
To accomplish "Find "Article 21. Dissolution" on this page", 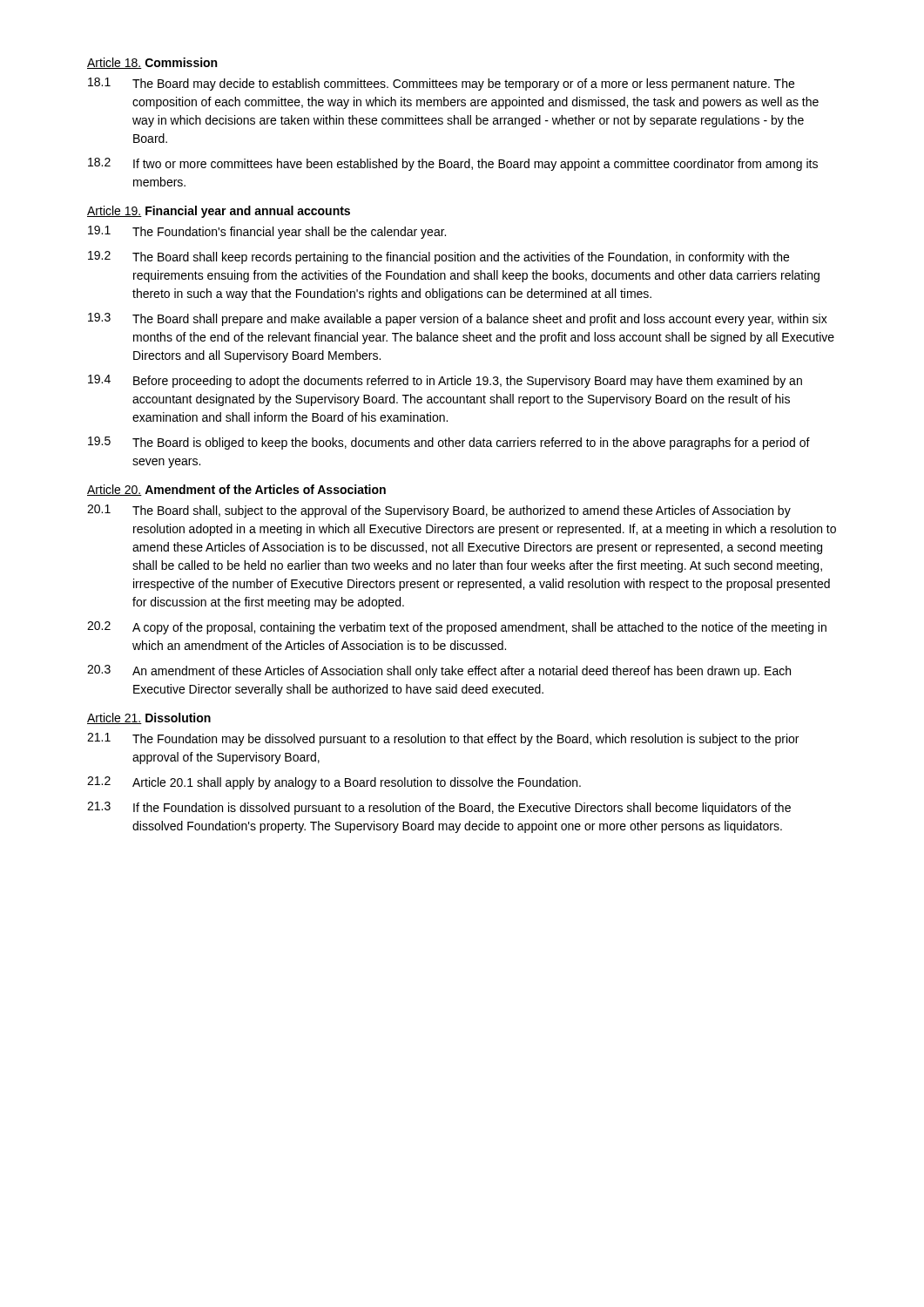I will pyautogui.click(x=149, y=718).
